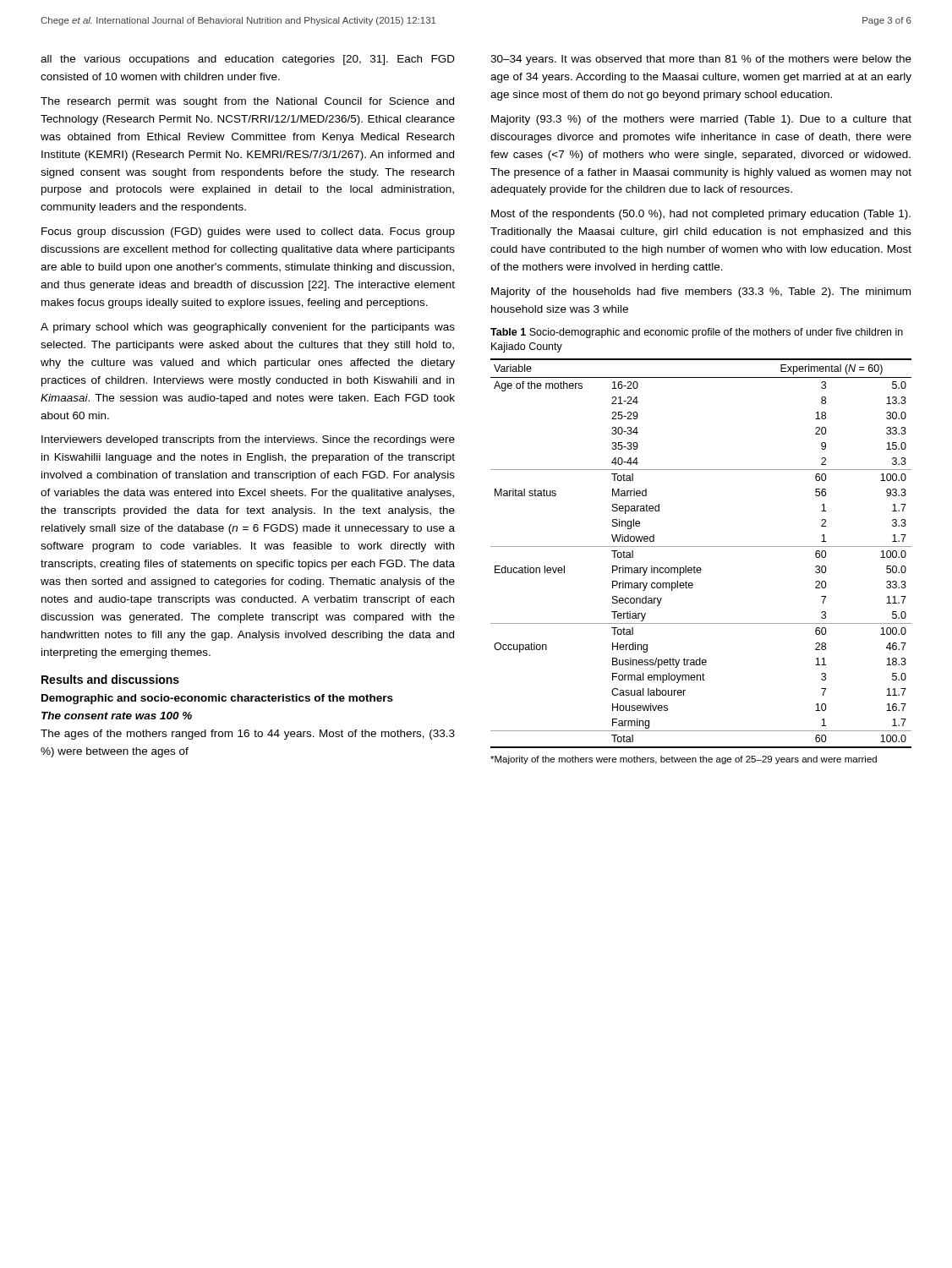952x1268 pixels.
Task: Point to the passage starting "all the various occupations and education categories [20,"
Action: click(x=248, y=68)
